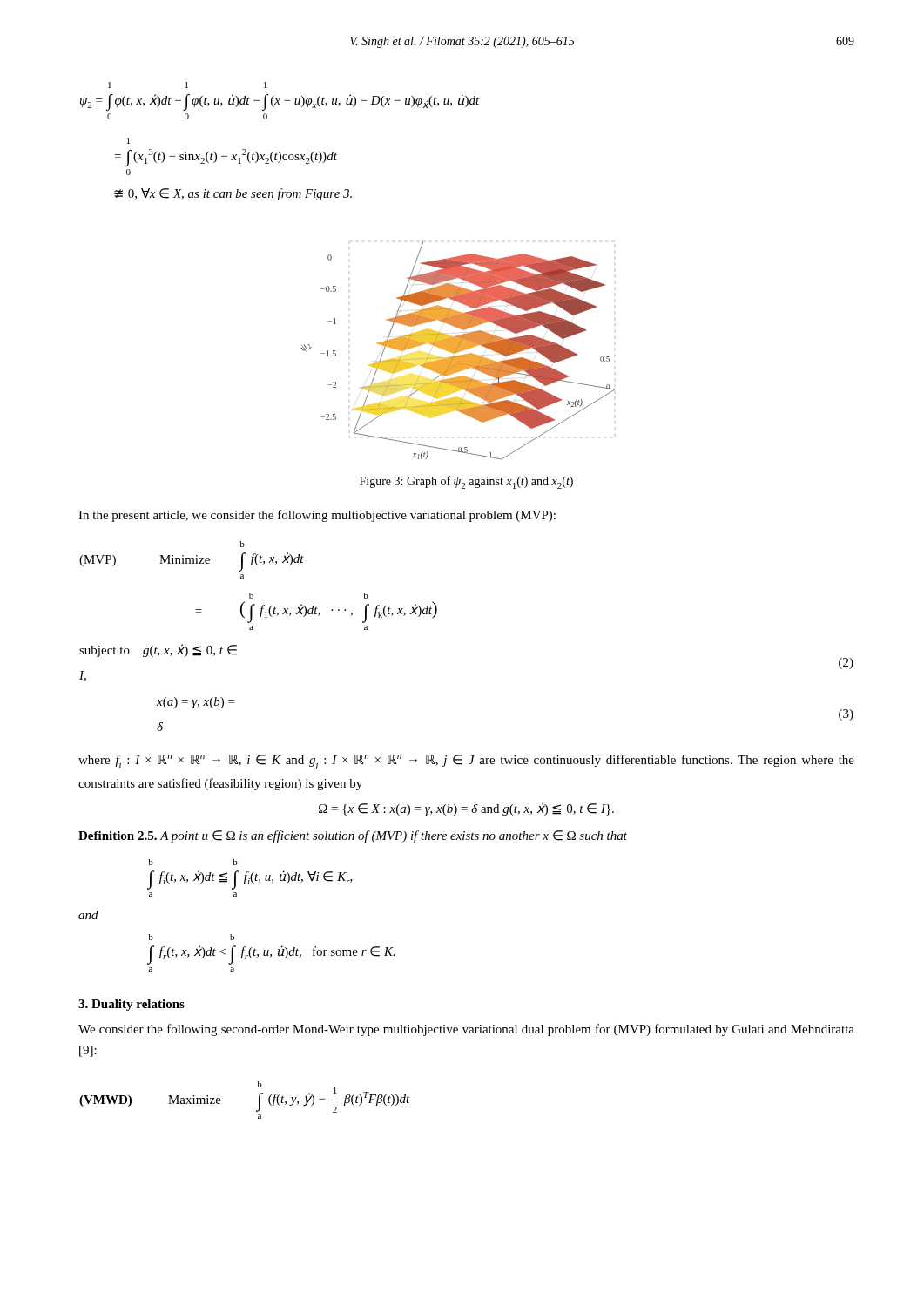Select the continuous plot
The width and height of the screenshot is (924, 1307).
[466, 343]
